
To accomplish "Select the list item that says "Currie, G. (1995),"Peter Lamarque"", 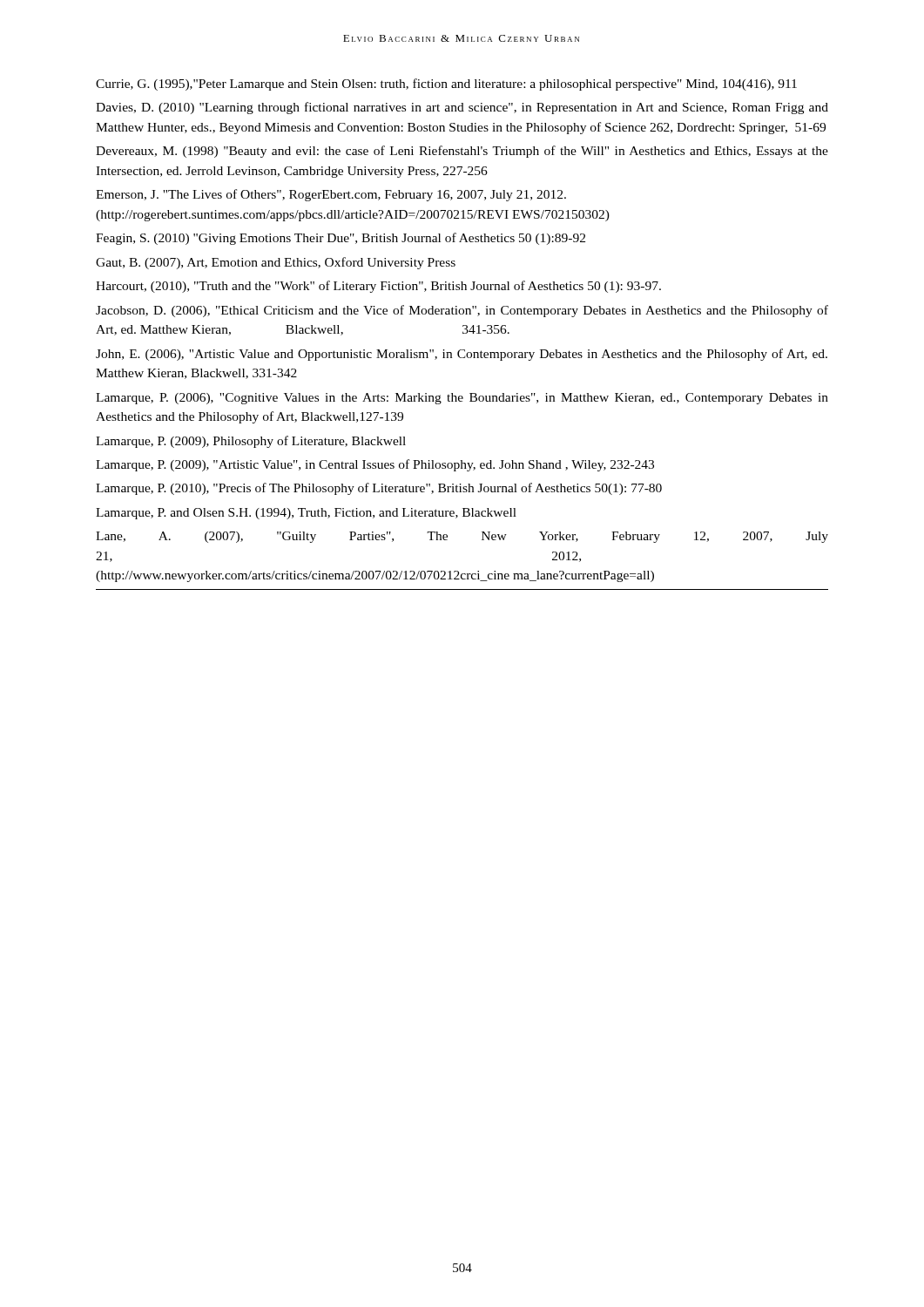I will (x=447, y=83).
